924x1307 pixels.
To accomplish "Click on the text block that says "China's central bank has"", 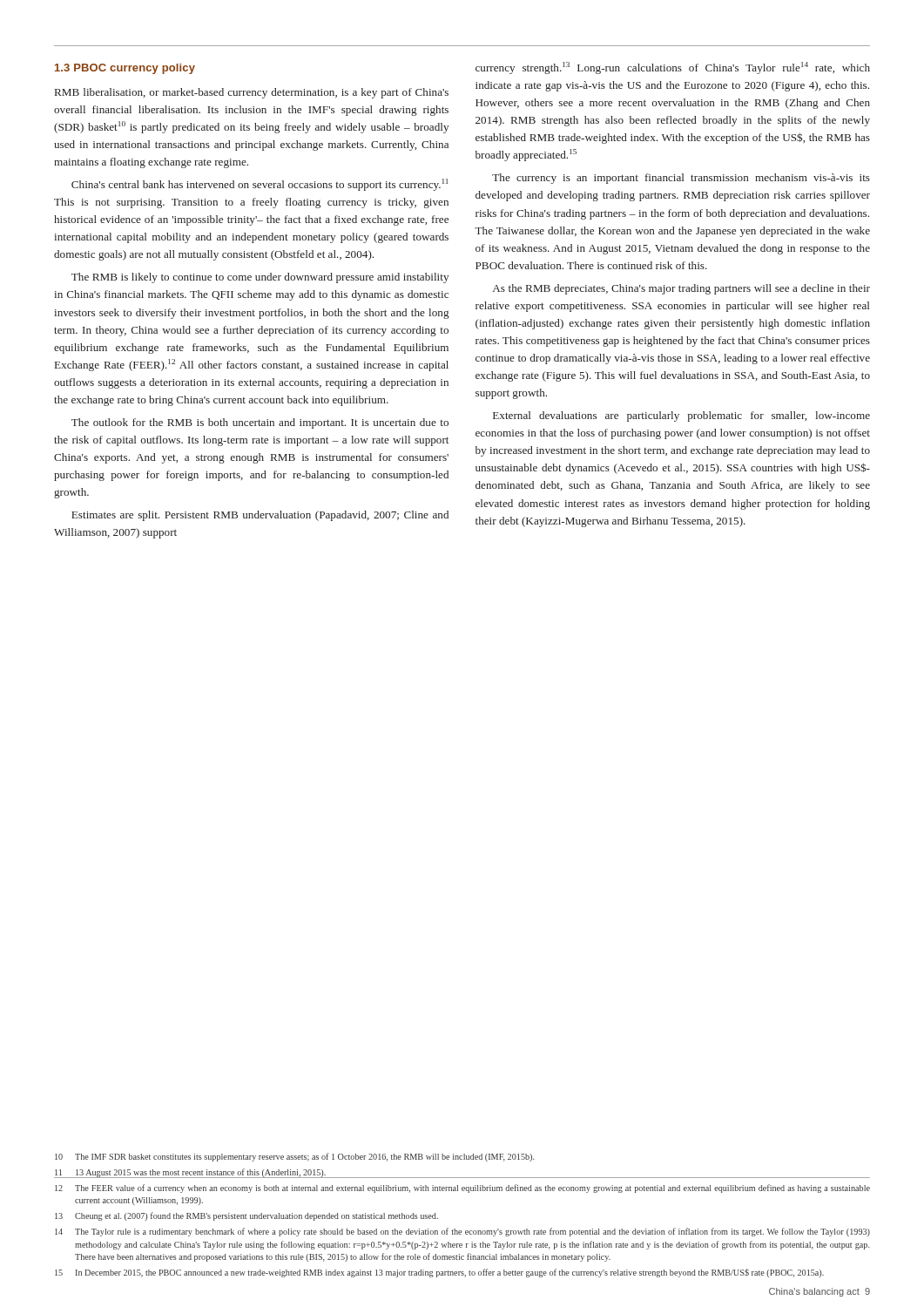I will click(x=251, y=220).
